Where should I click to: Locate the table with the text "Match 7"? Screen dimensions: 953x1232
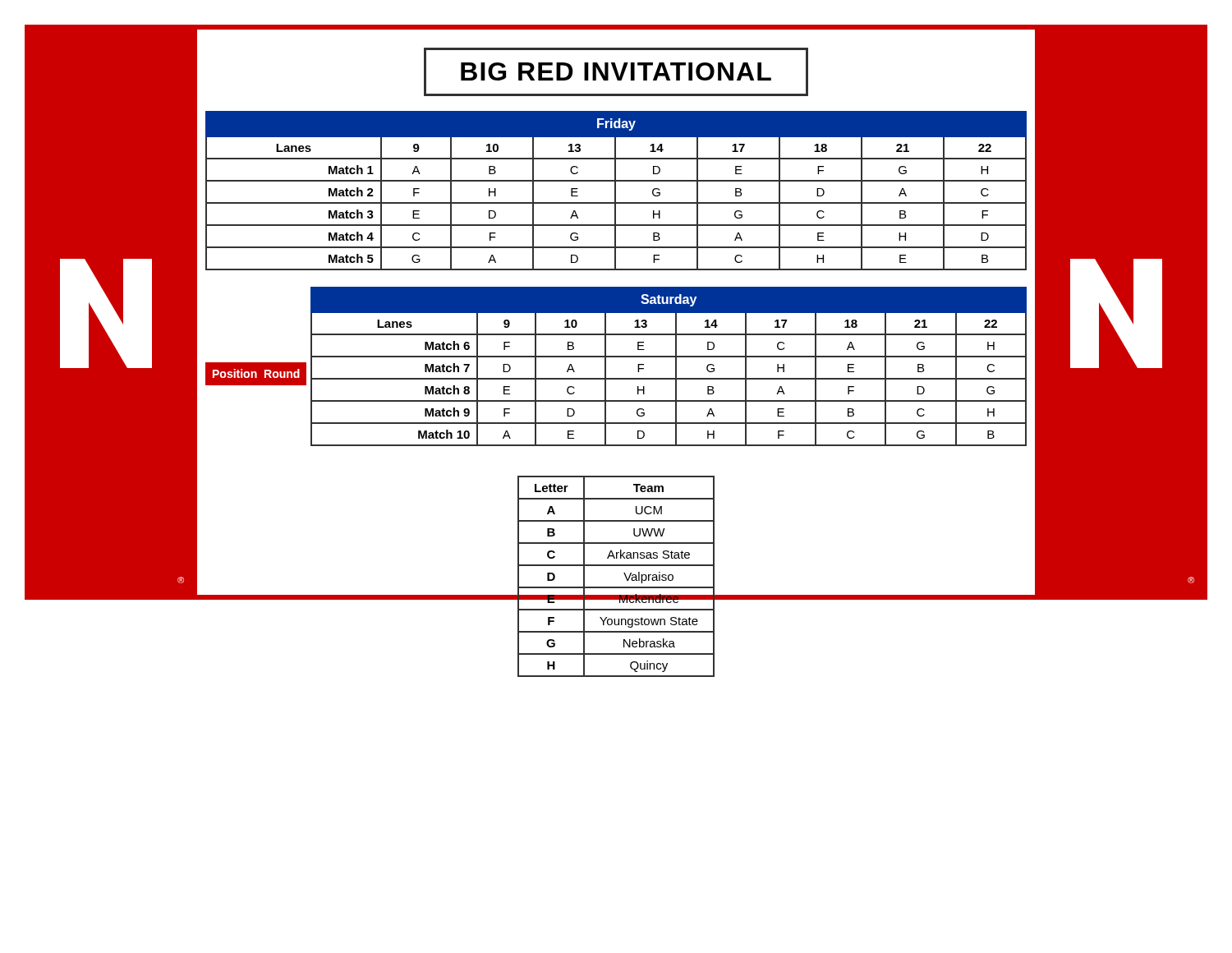click(669, 373)
